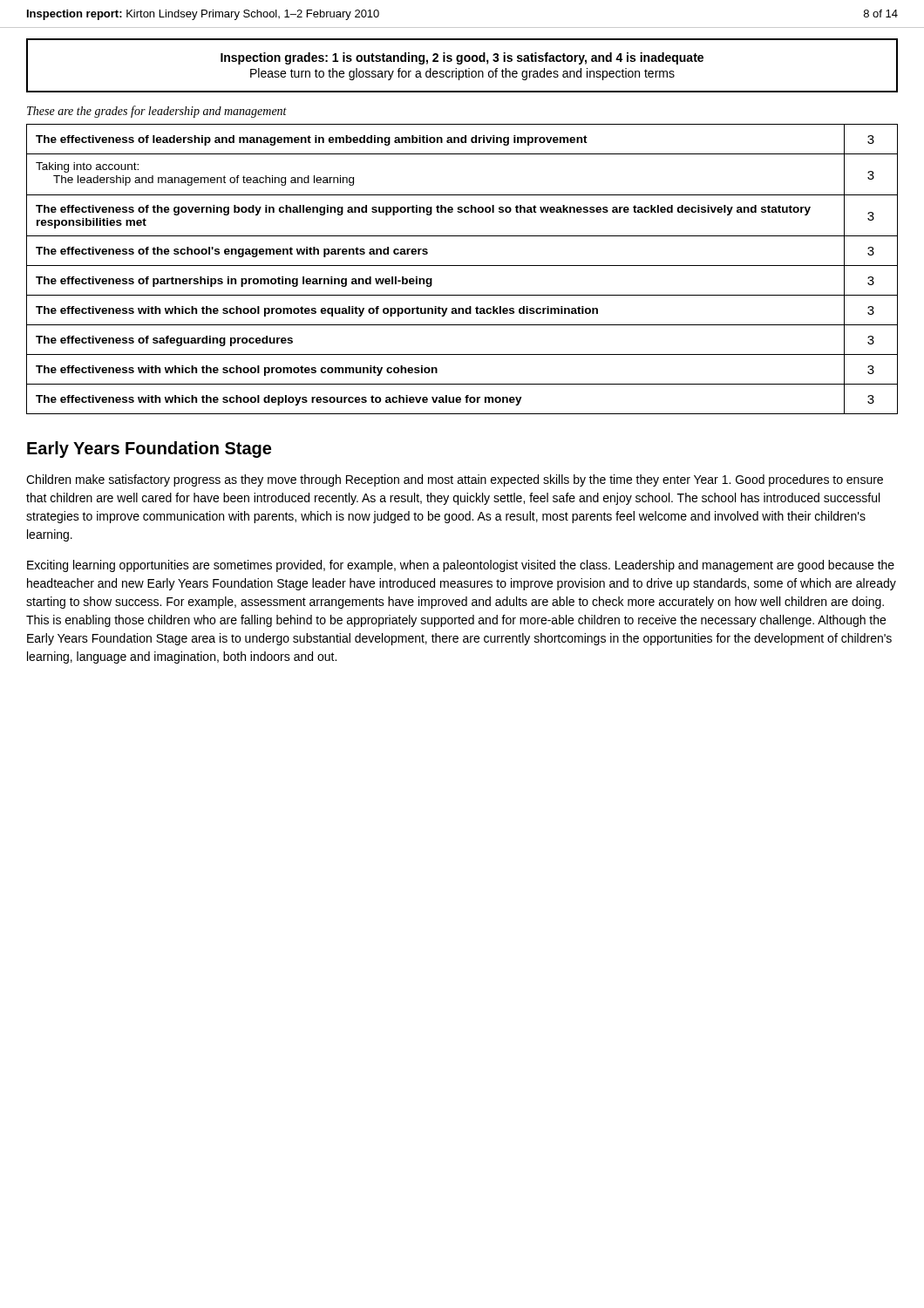This screenshot has width=924, height=1308.
Task: Select the text starting "These are the grades for"
Action: click(x=156, y=111)
